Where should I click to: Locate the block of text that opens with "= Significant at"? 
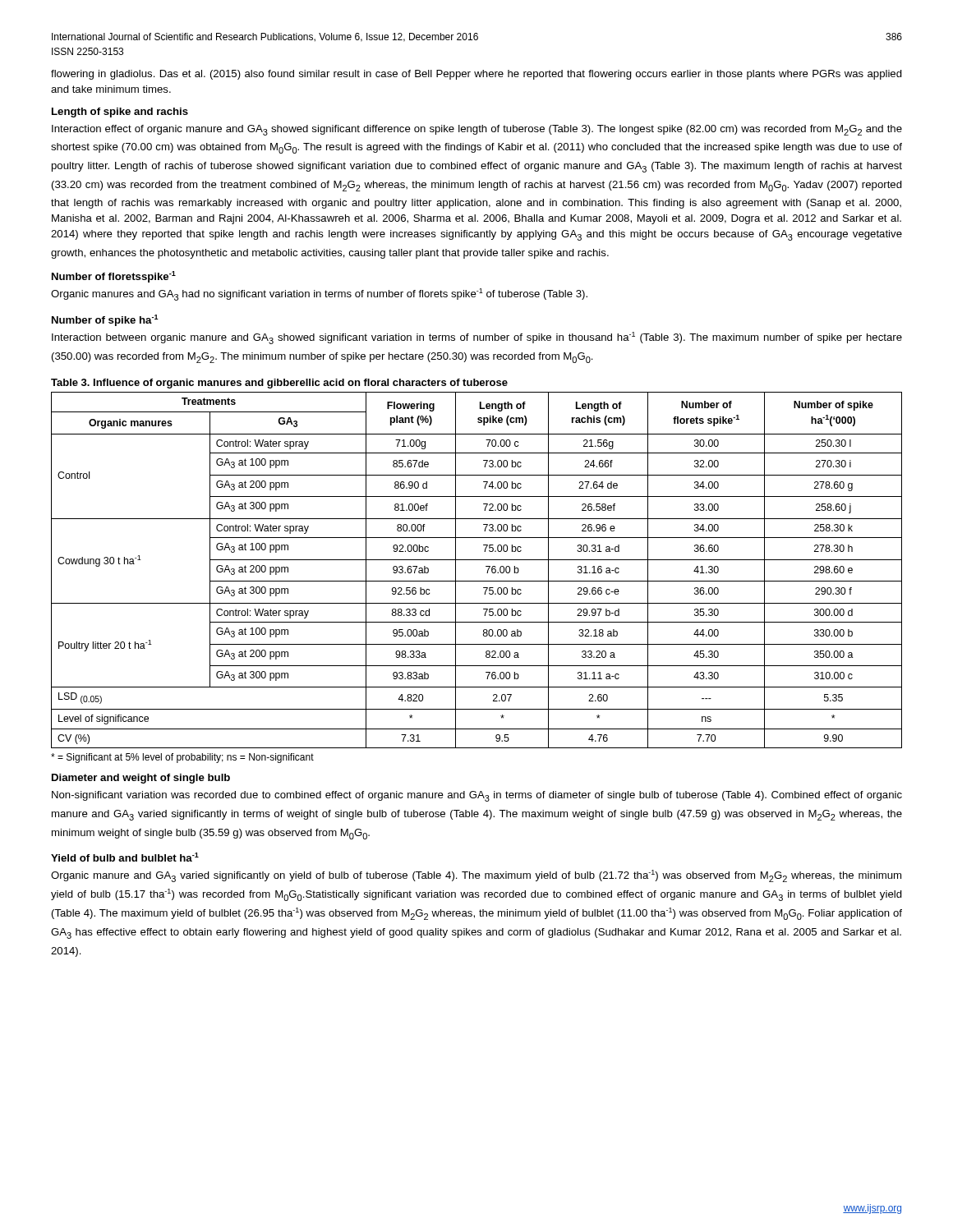point(182,758)
